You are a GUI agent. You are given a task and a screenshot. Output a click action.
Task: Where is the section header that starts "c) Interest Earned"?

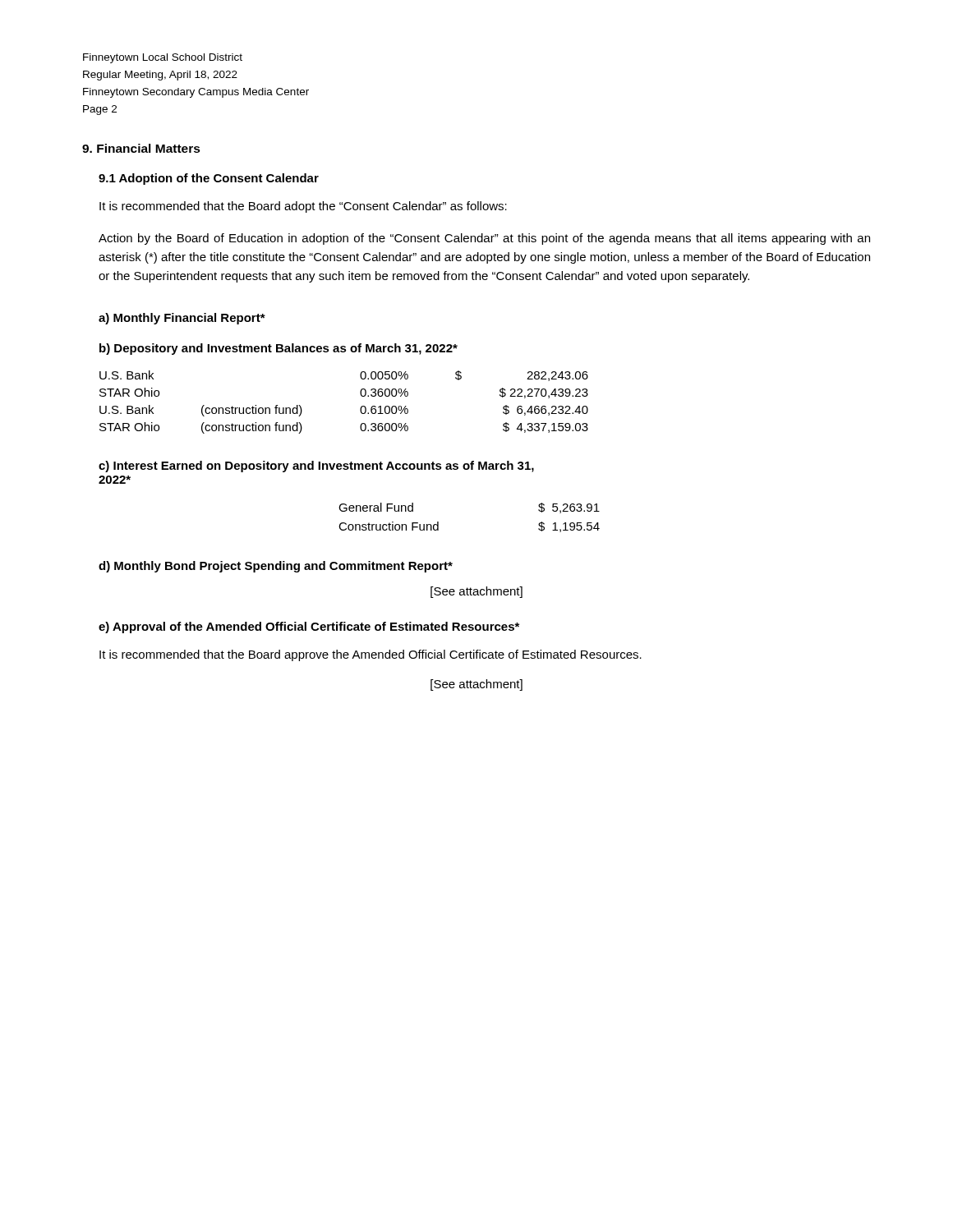click(x=316, y=472)
